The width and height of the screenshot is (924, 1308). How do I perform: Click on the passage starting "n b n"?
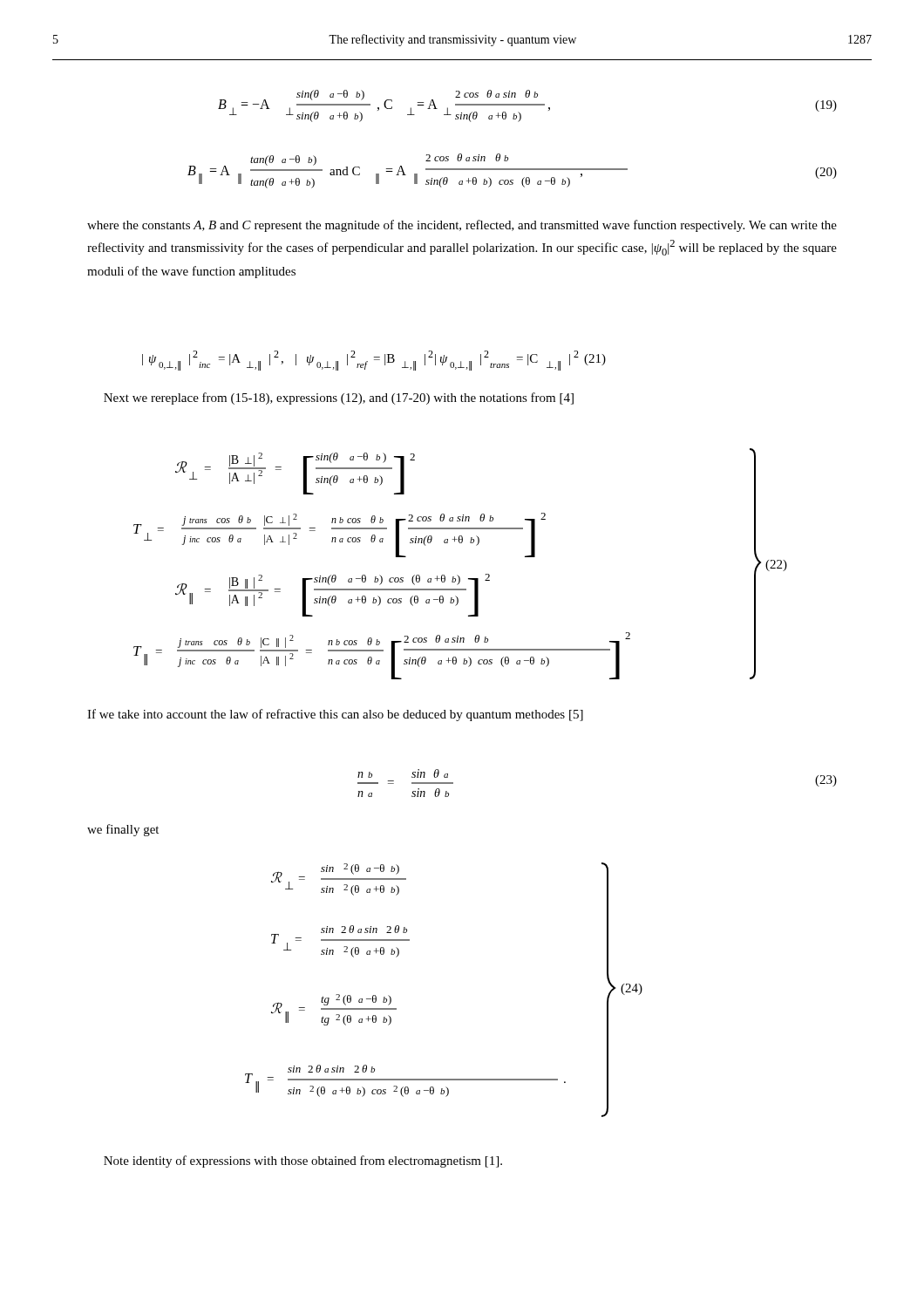click(462, 780)
